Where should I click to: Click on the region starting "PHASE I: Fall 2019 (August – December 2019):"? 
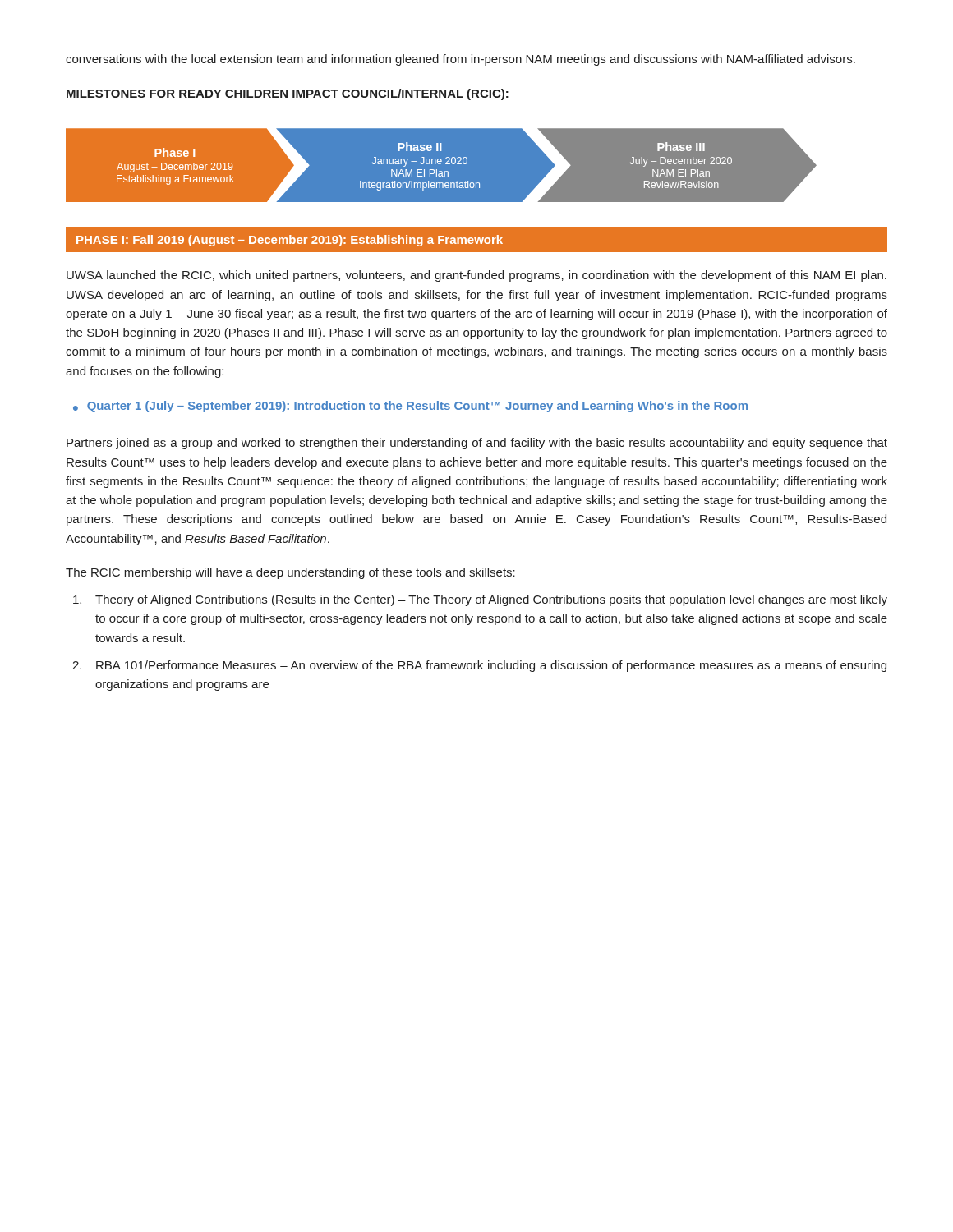(289, 240)
